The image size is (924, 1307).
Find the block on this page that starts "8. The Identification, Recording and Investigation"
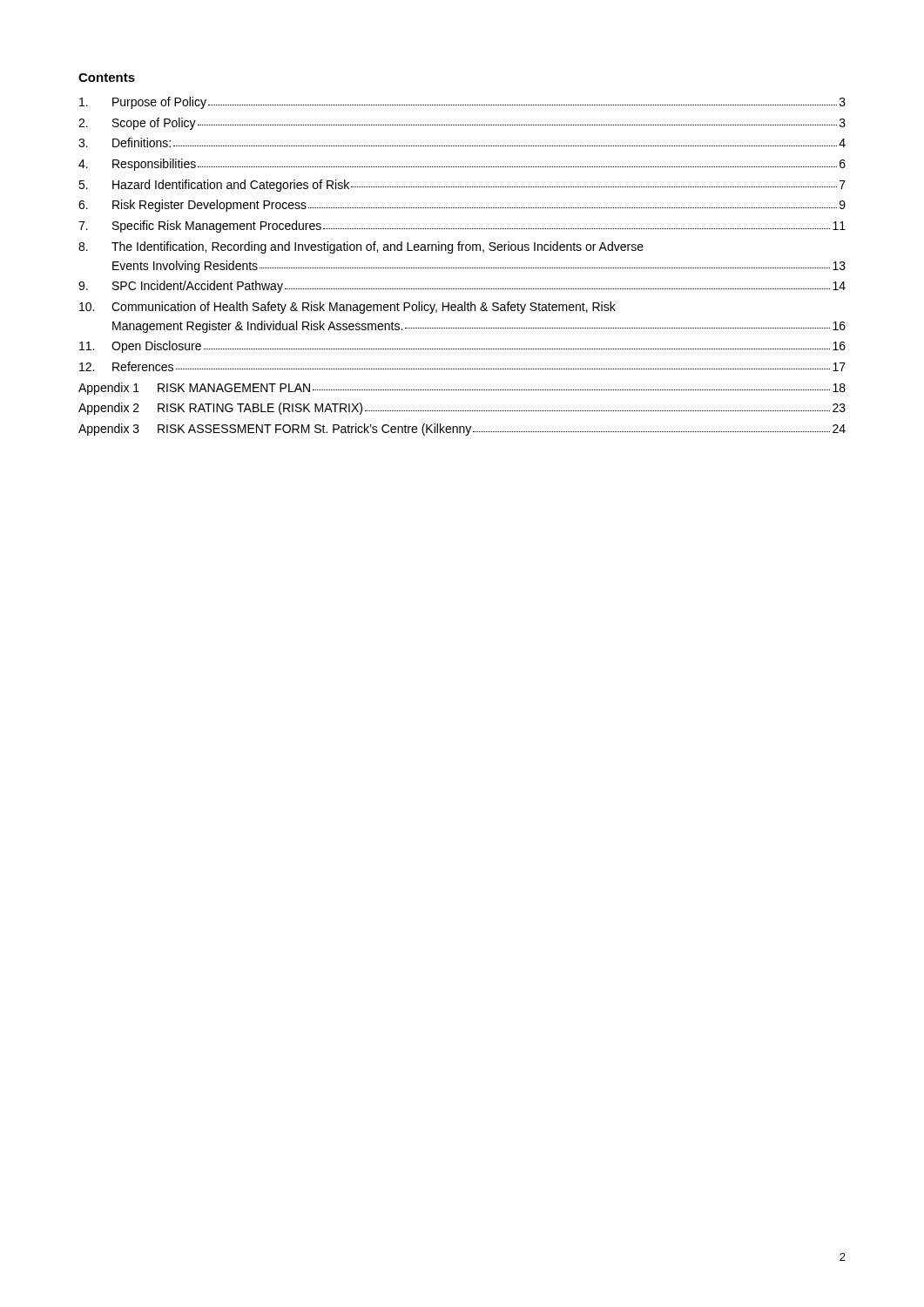pyautogui.click(x=462, y=257)
